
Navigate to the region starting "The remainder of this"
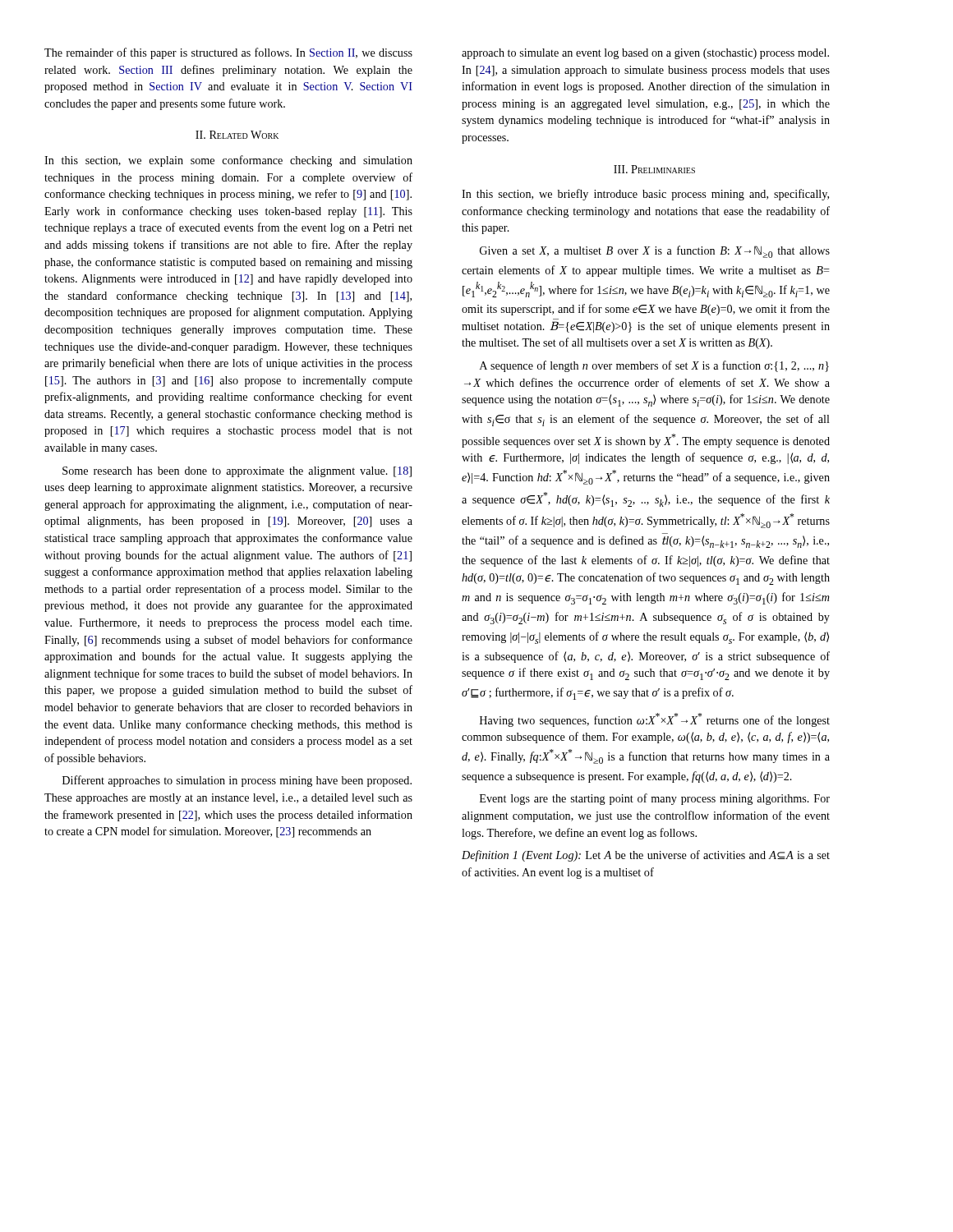(228, 78)
